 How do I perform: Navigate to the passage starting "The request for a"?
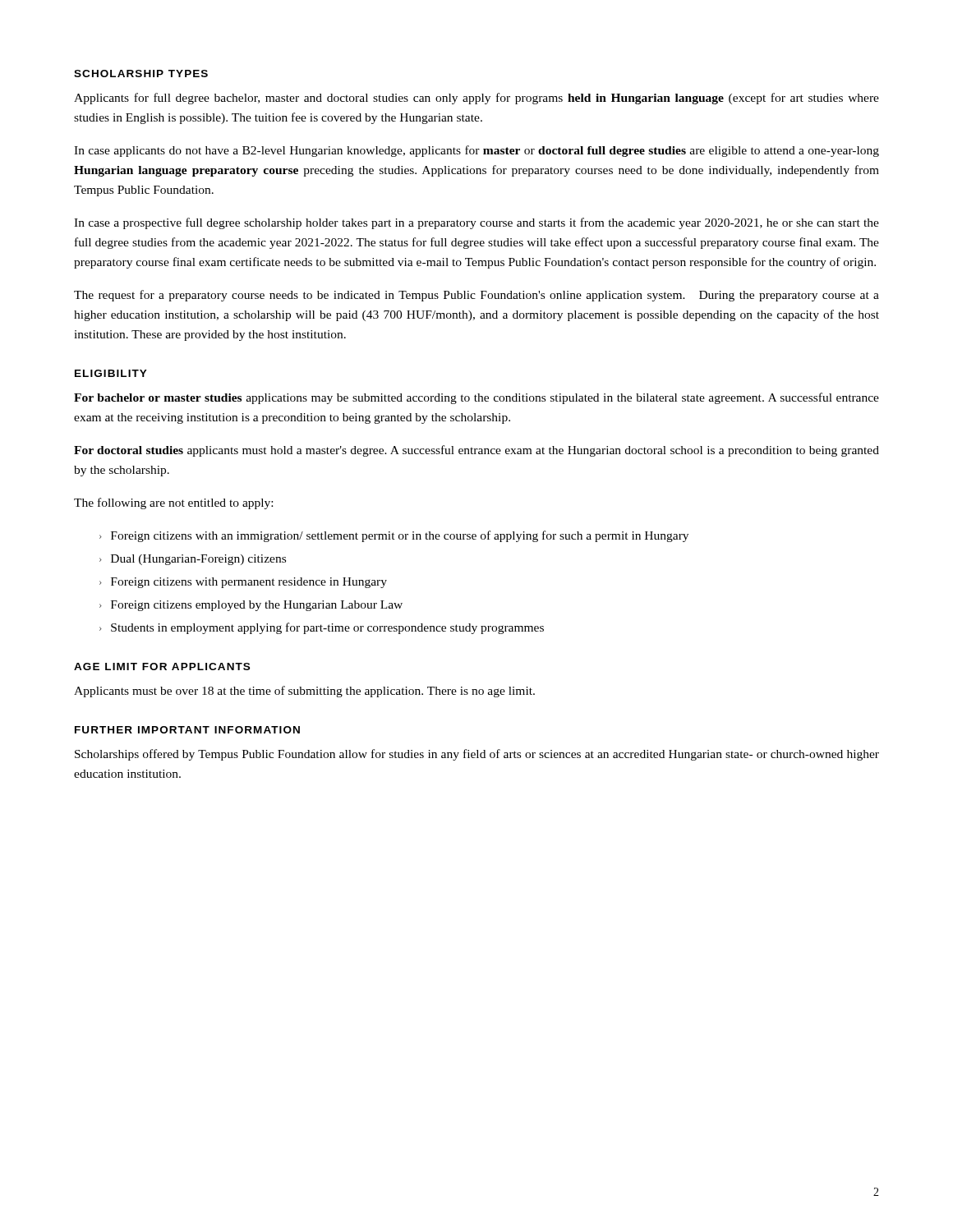[476, 314]
